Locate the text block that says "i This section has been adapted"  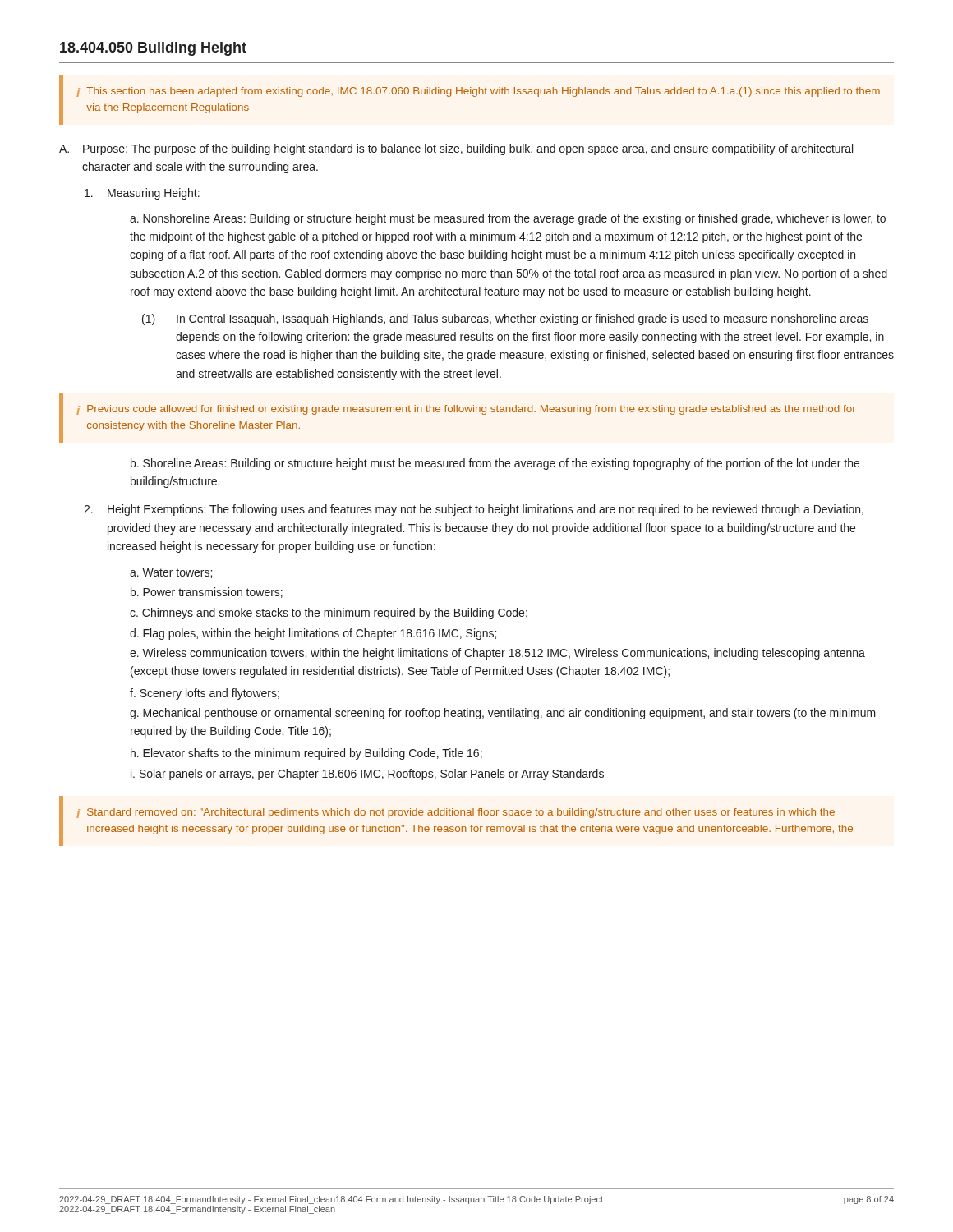[x=479, y=100]
